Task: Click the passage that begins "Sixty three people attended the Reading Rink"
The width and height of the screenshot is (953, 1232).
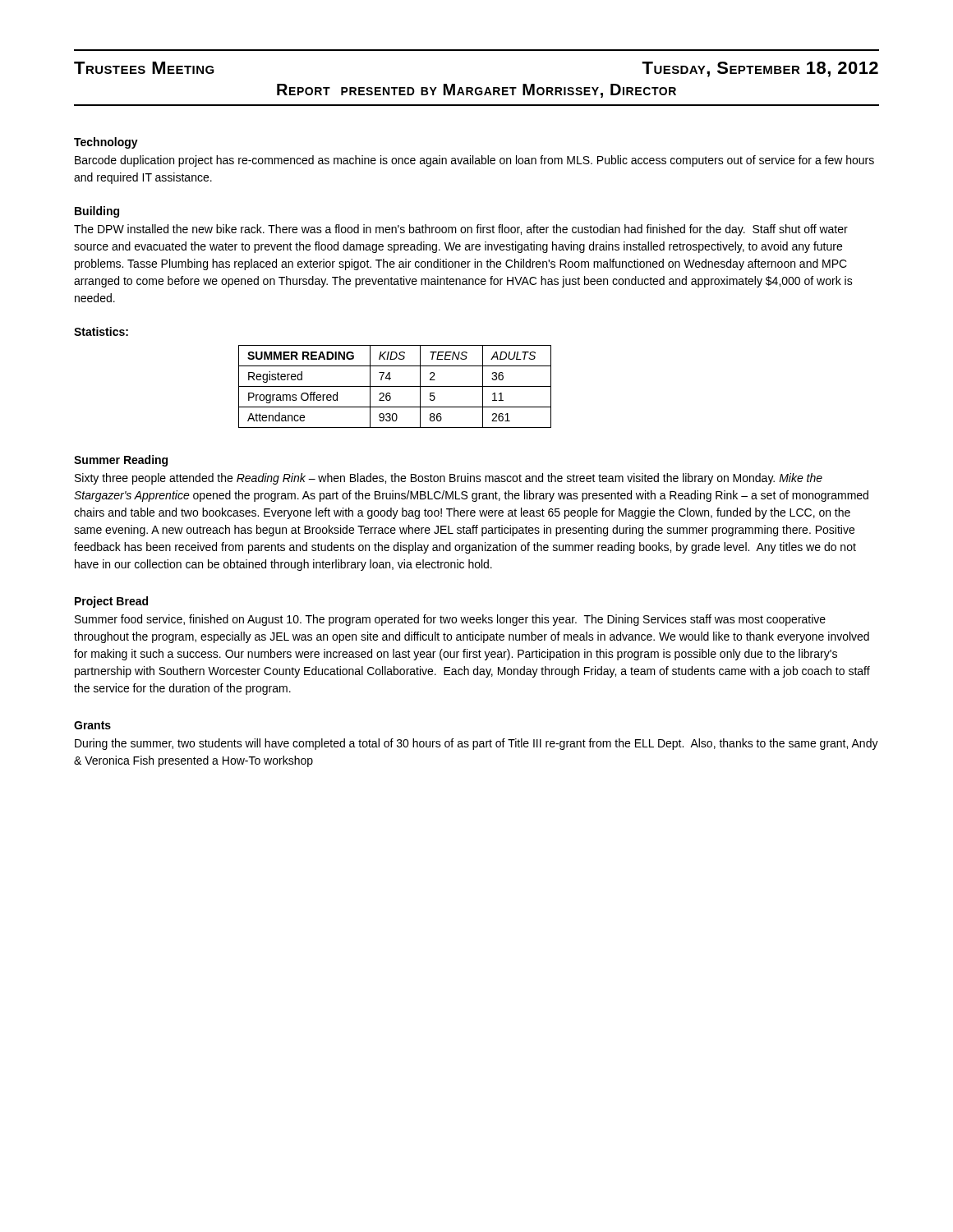Action: click(472, 521)
